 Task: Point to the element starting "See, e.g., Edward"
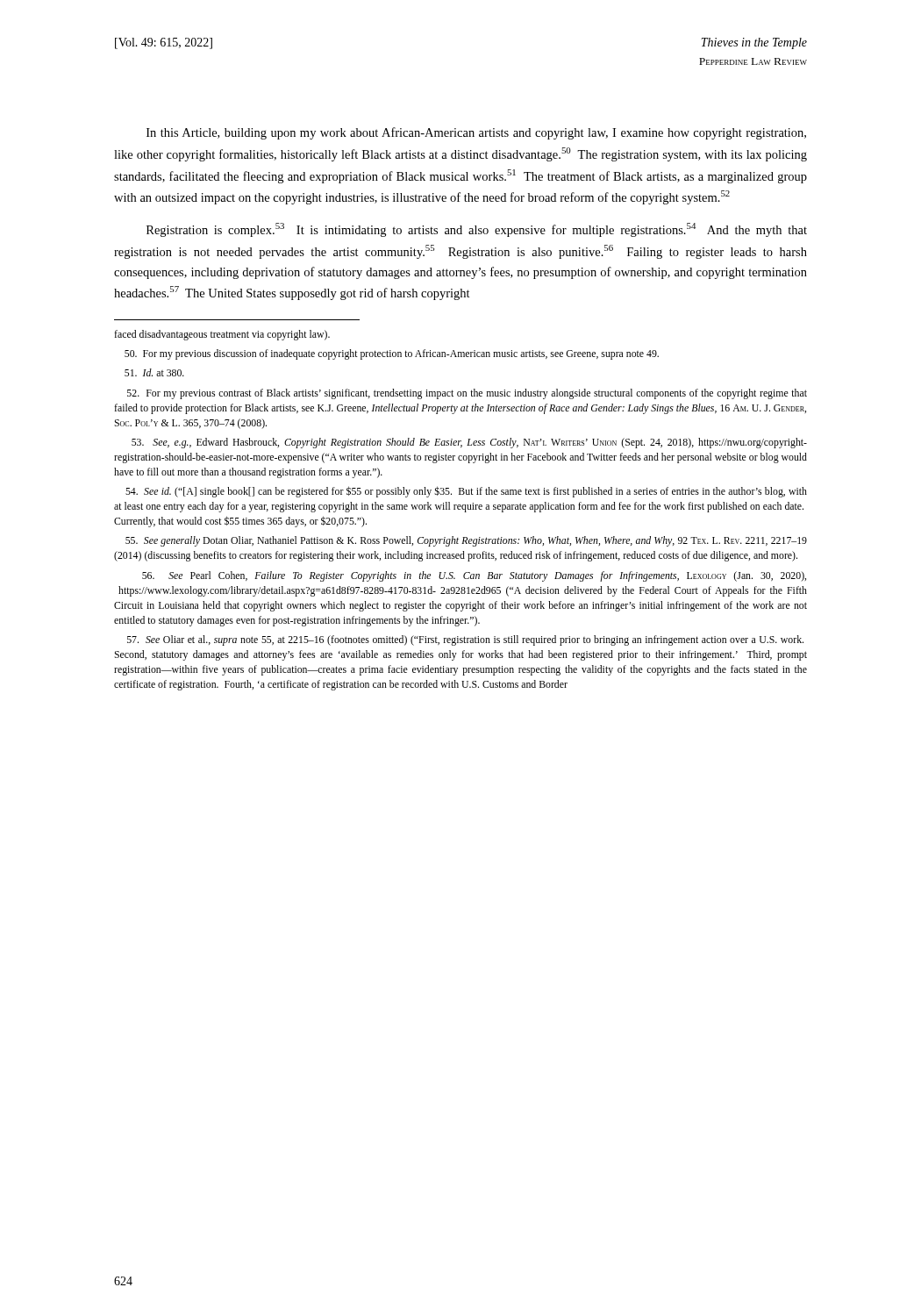point(460,457)
